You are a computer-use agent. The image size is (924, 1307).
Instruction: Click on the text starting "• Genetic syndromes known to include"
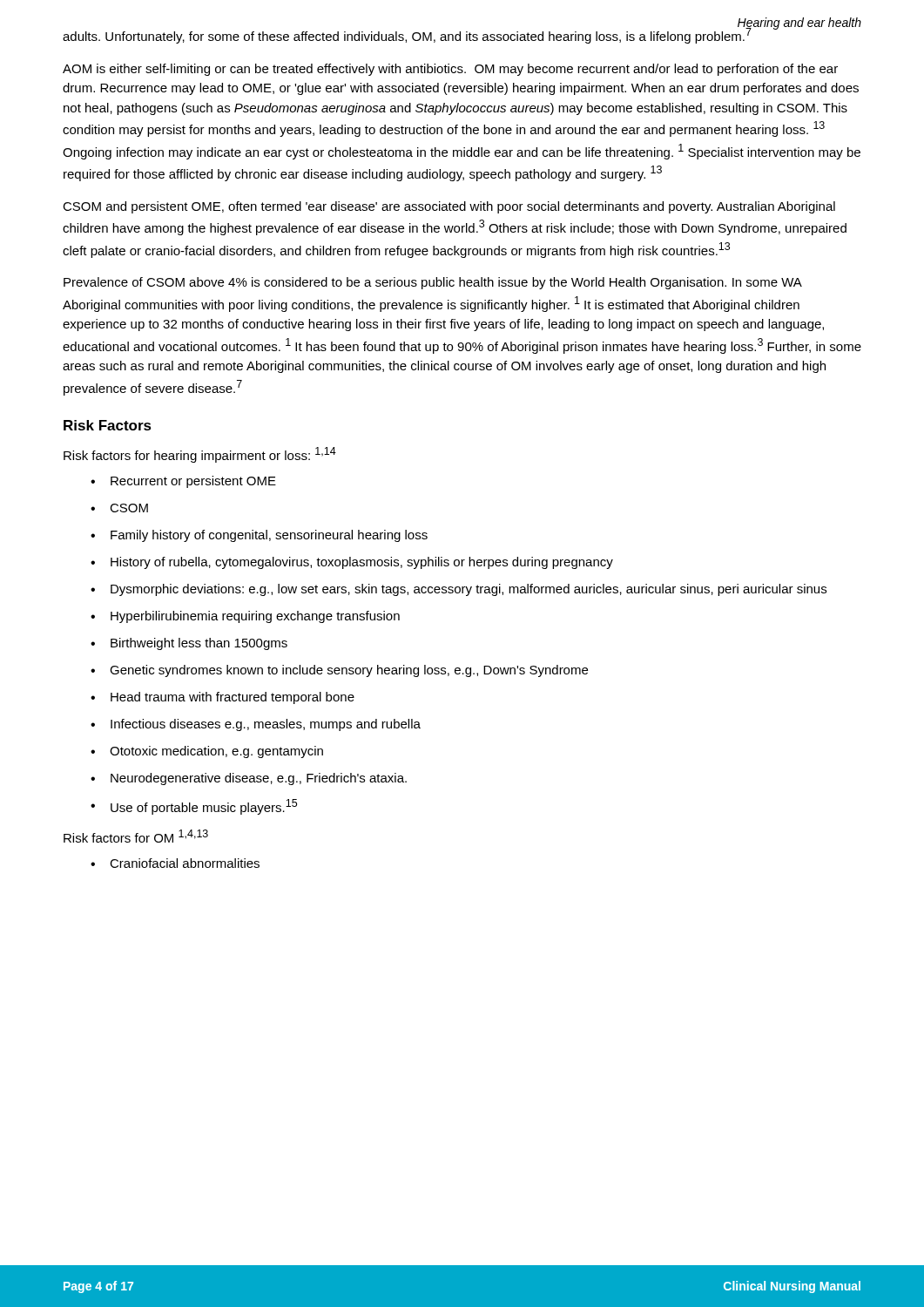(340, 670)
